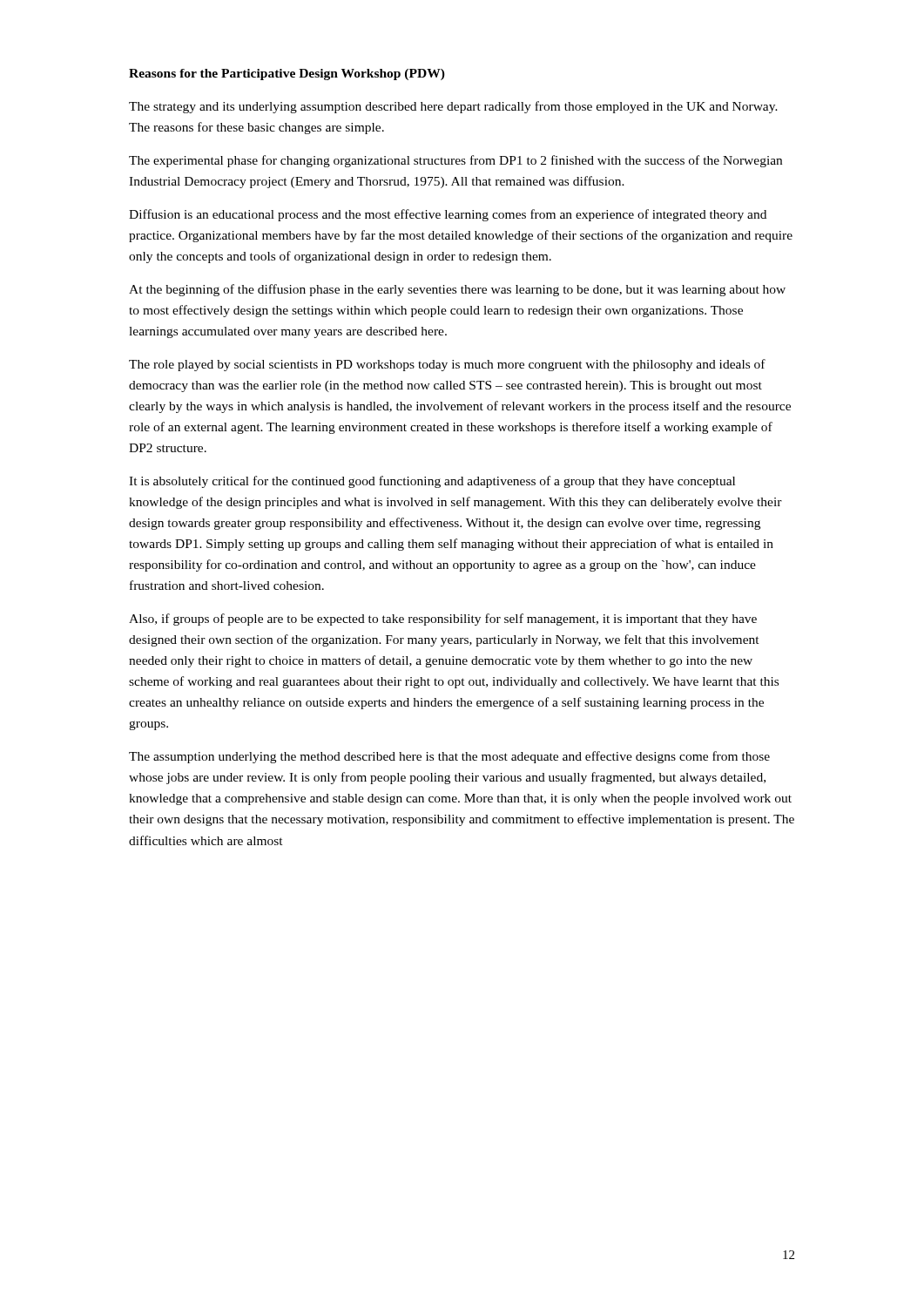The image size is (924, 1307).
Task: Where is the passage that starts "At the beginning"?
Action: (457, 310)
